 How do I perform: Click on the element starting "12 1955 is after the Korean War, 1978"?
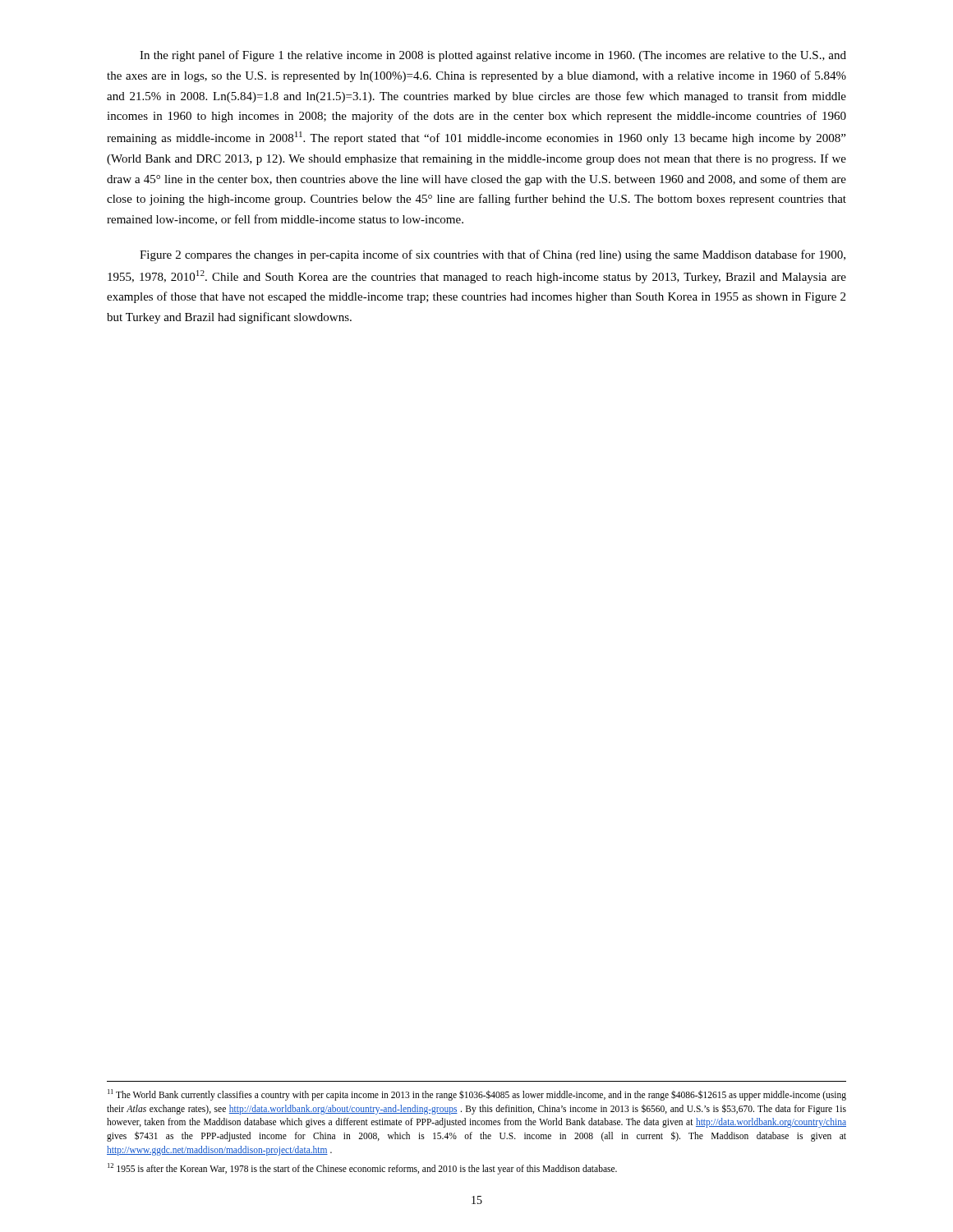click(362, 1167)
